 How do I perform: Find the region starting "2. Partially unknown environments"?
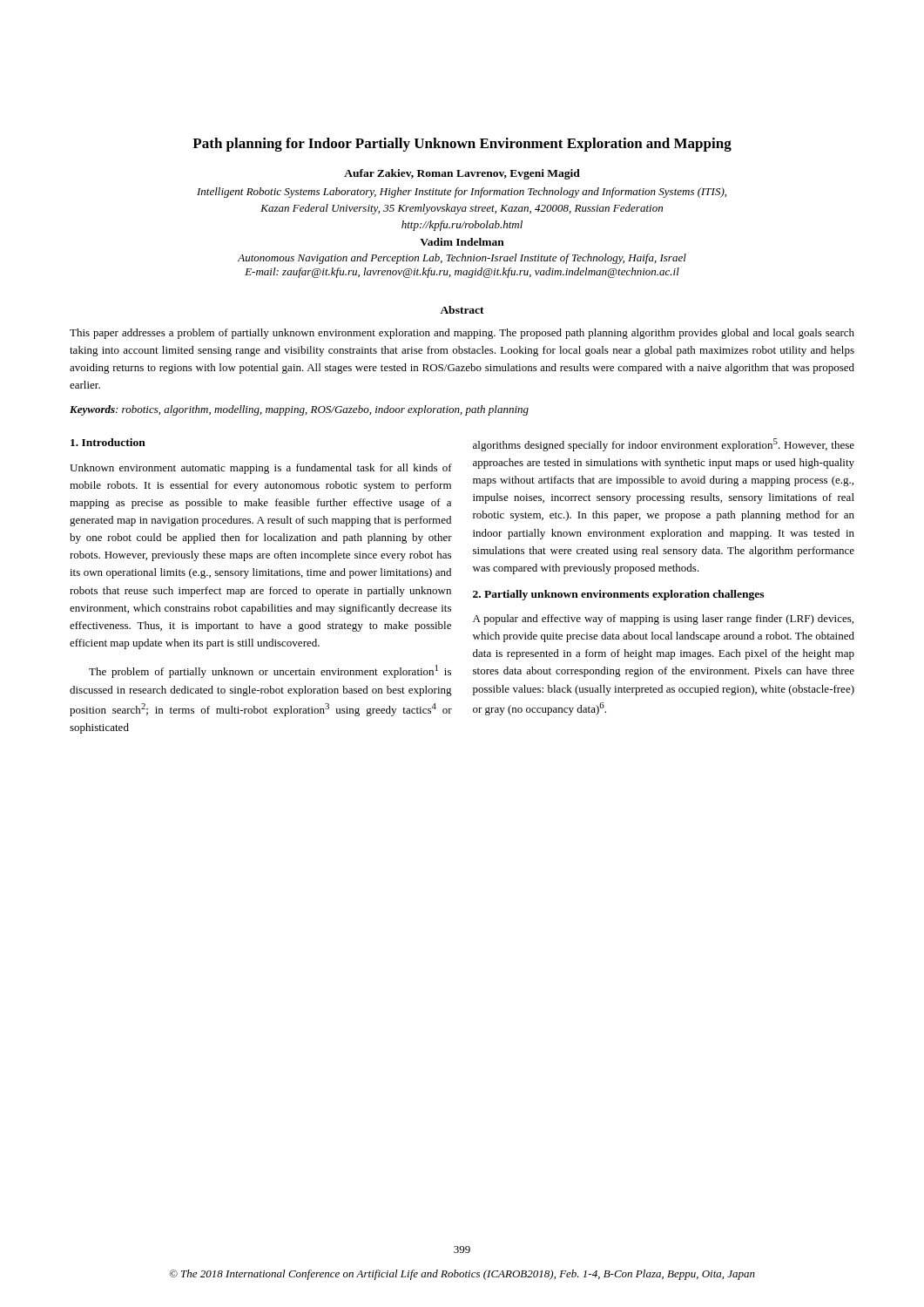tap(618, 594)
